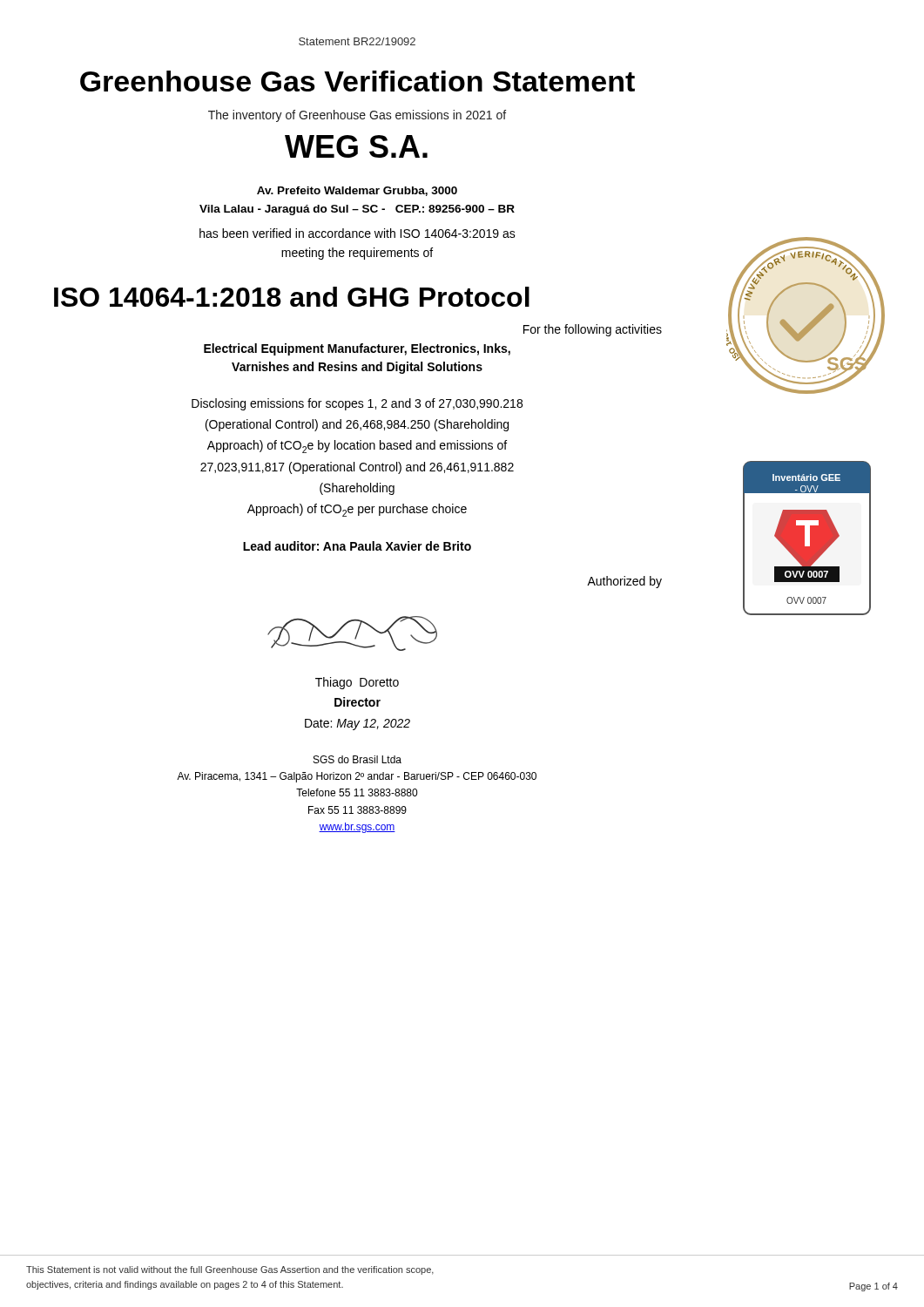Locate the text "Thiago Doretto Director Date: May 12, 2022"
The image size is (924, 1307).
(357, 703)
